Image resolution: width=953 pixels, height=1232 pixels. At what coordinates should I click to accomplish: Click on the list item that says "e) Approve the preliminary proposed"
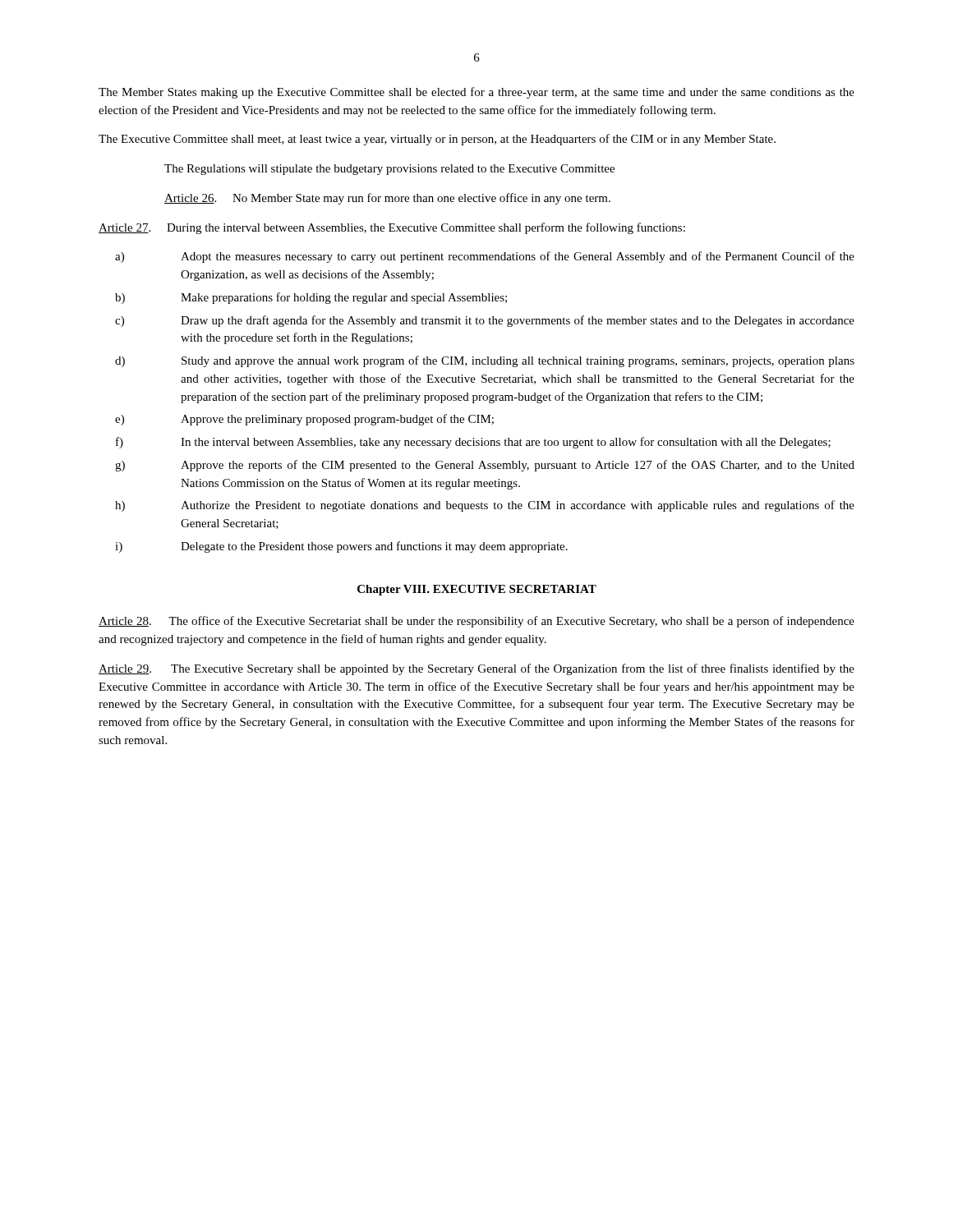click(x=476, y=420)
